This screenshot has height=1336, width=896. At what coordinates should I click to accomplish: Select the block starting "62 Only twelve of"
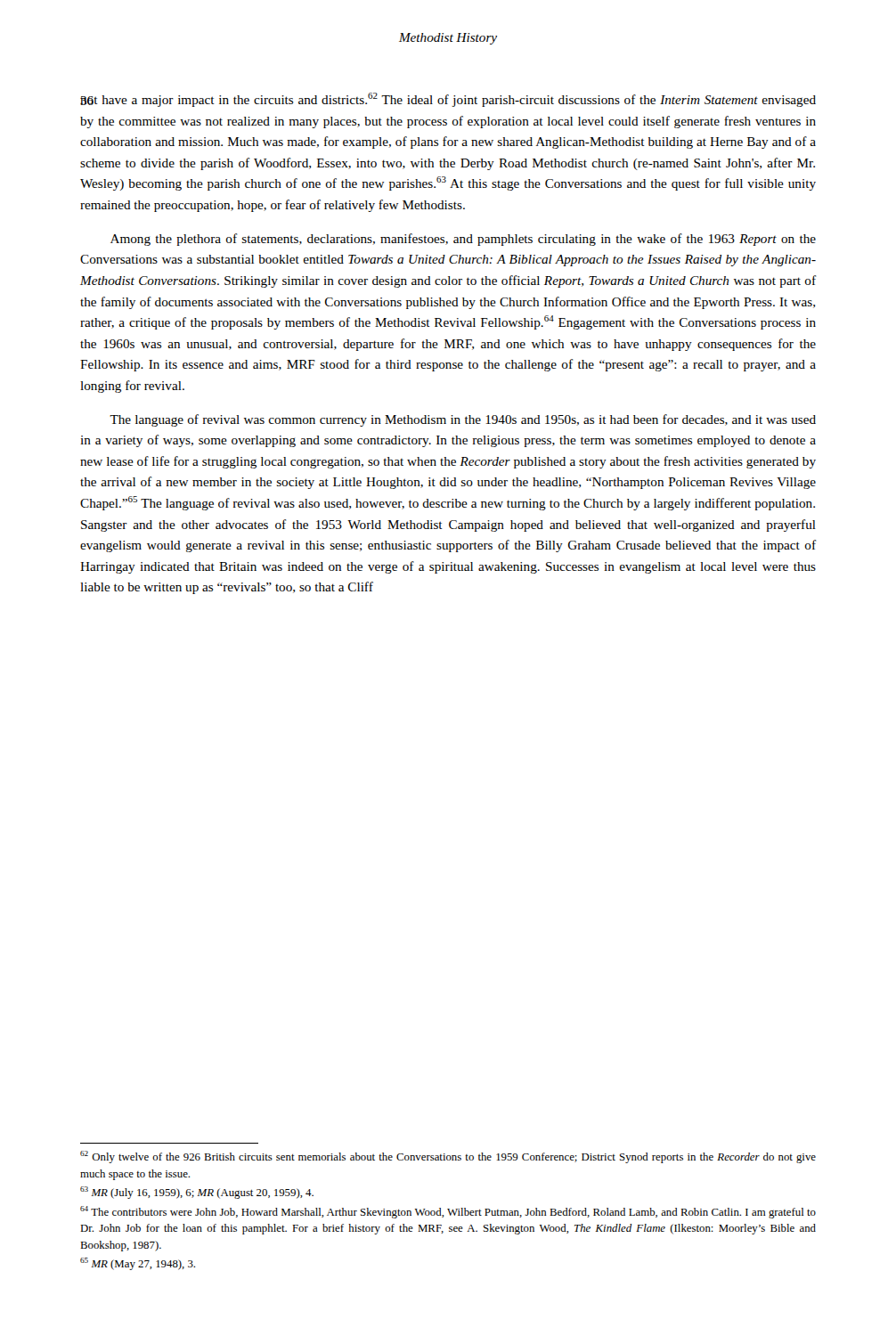[448, 1208]
